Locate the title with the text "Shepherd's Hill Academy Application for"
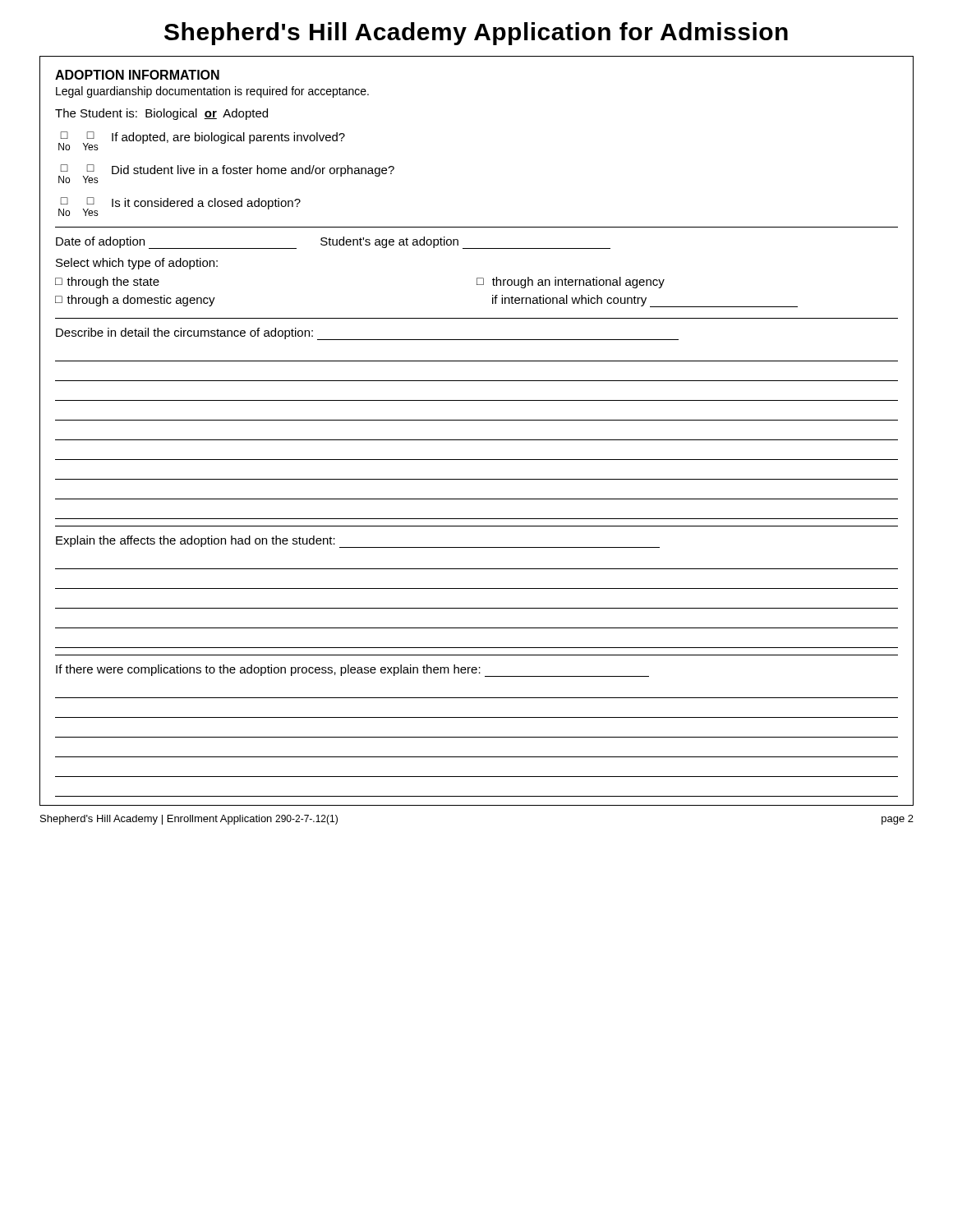953x1232 pixels. (x=476, y=32)
